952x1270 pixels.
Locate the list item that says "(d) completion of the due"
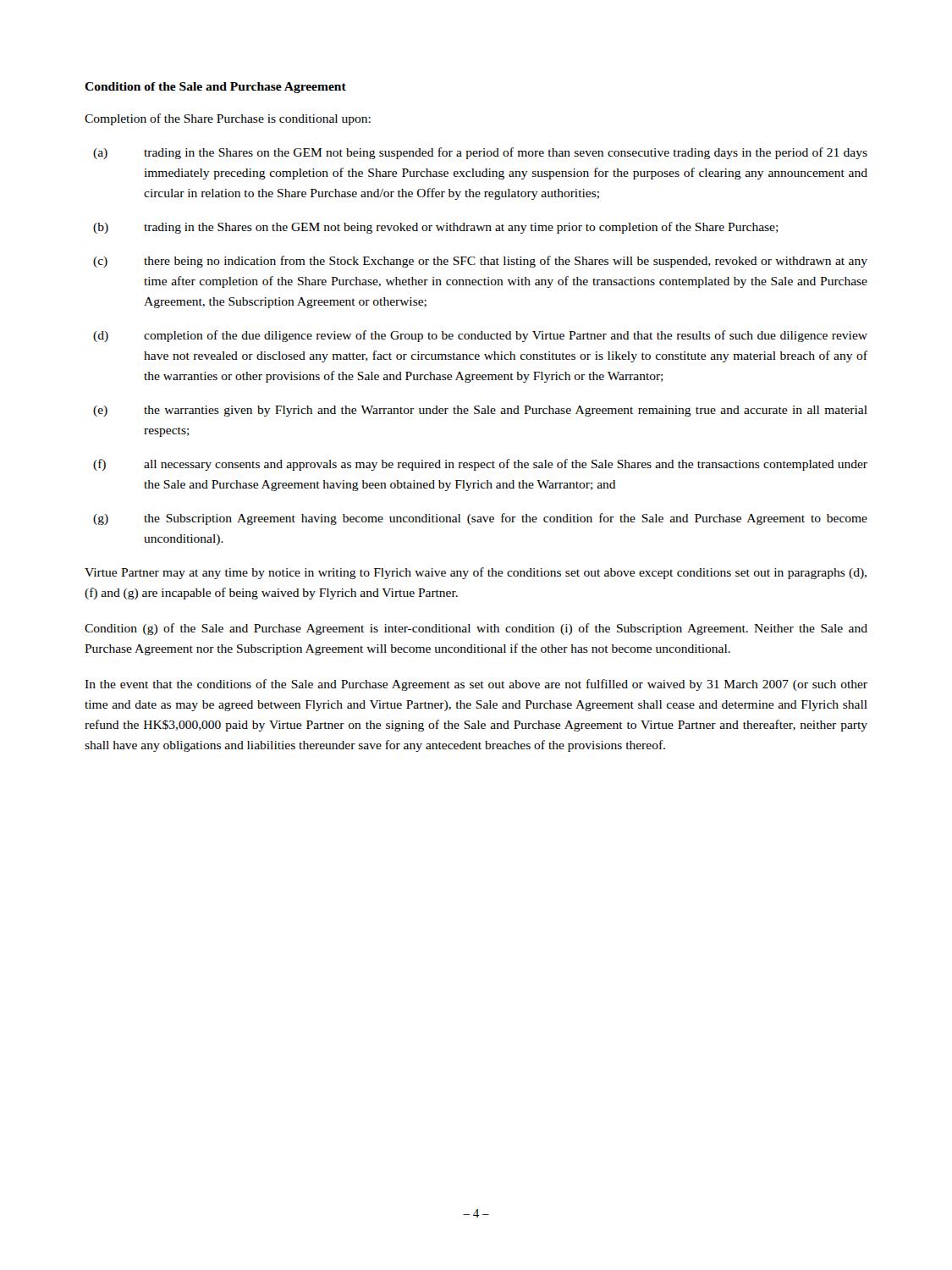point(476,356)
